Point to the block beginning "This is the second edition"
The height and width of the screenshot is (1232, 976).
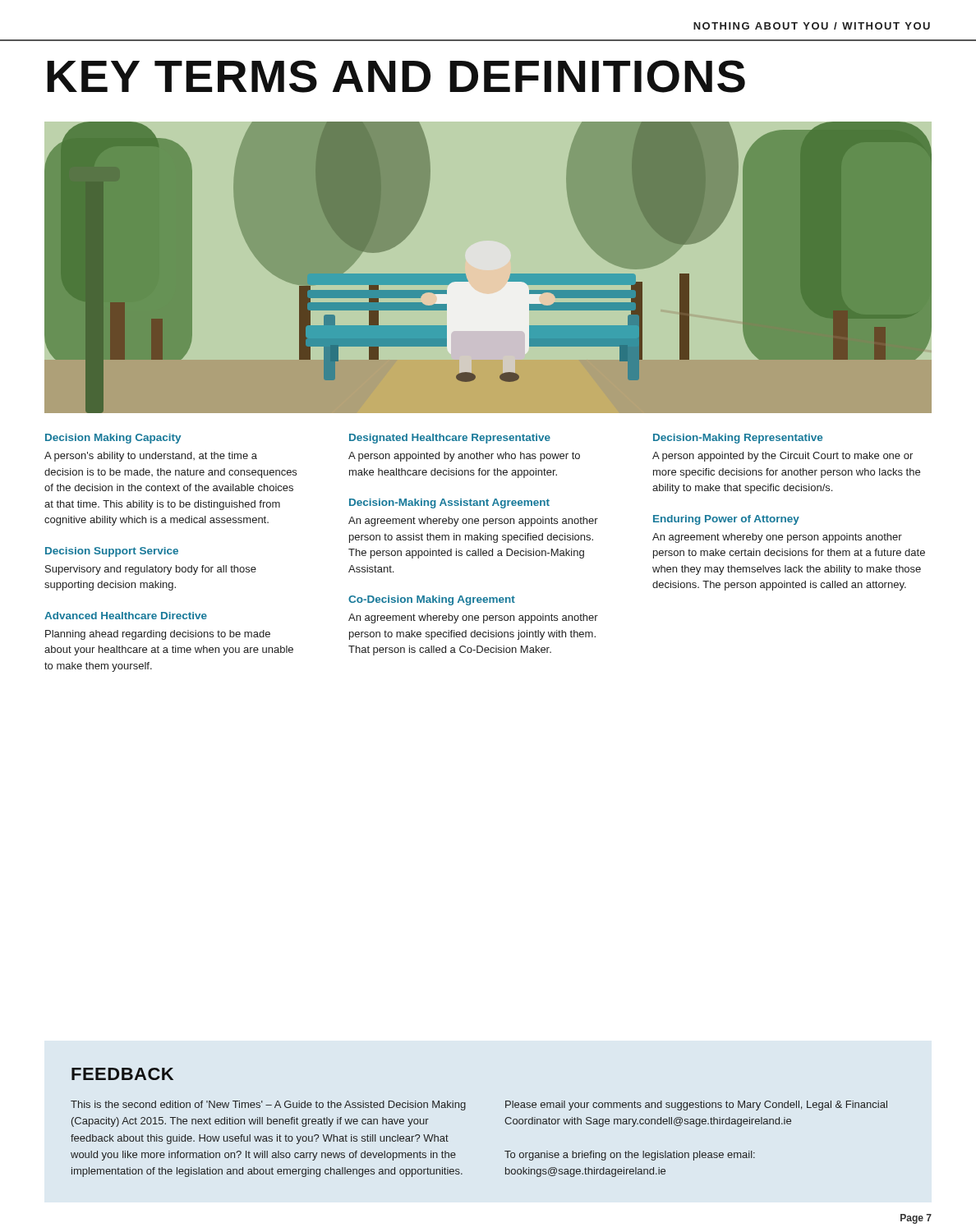click(x=268, y=1138)
